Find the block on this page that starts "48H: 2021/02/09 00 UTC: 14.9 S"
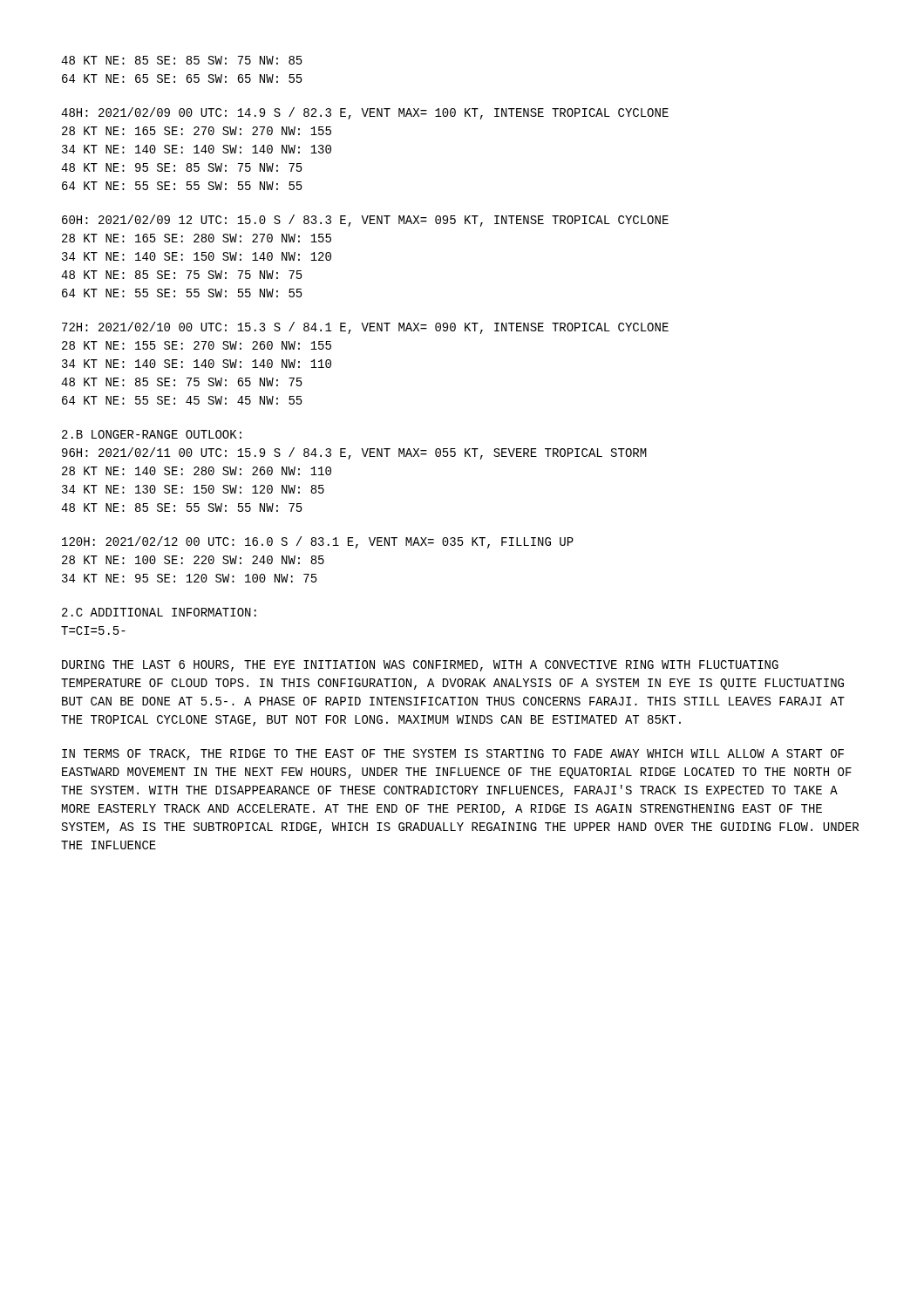This screenshot has height=1308, width=924. [365, 113]
